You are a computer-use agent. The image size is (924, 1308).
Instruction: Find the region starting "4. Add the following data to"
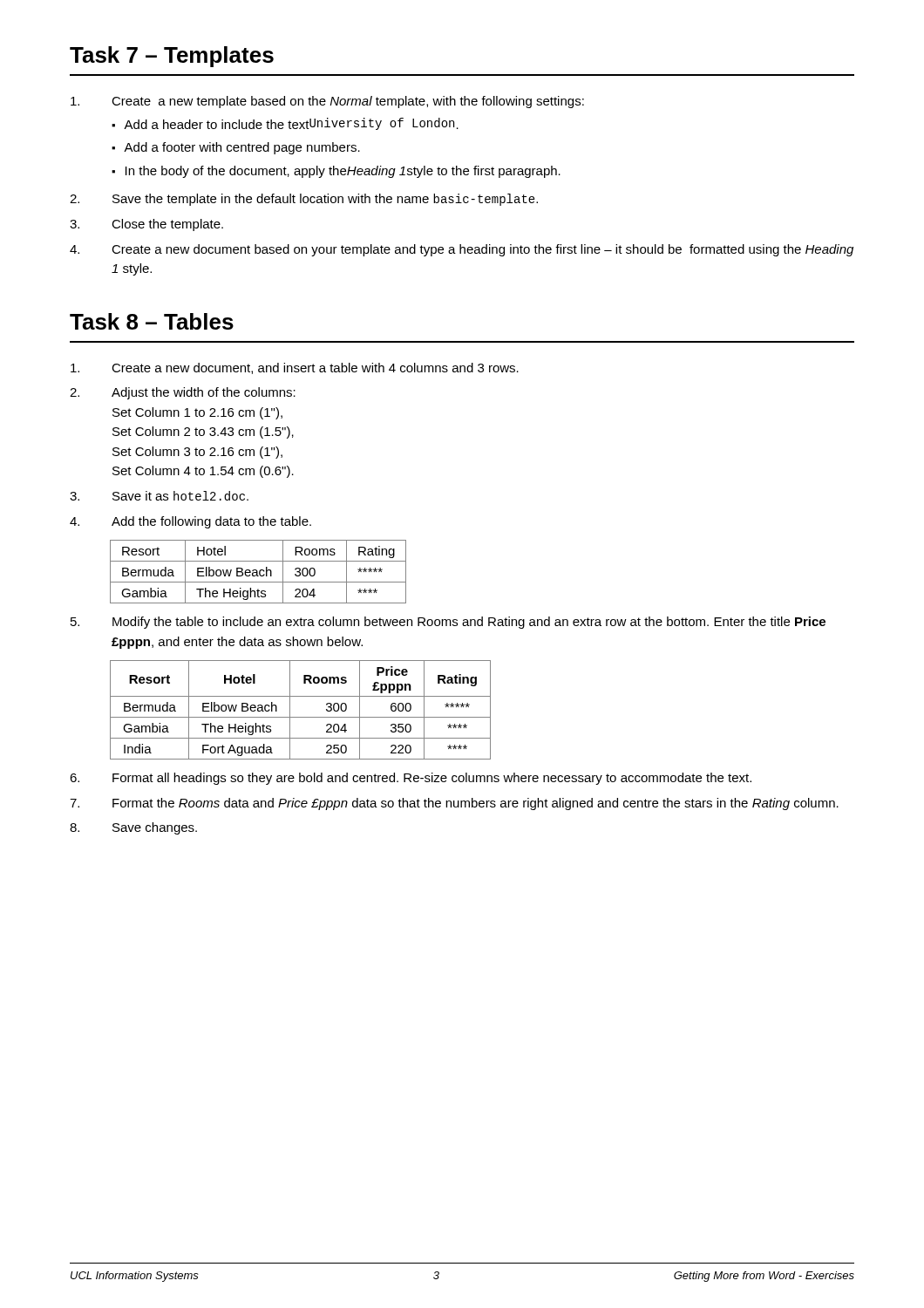[x=190, y=522]
